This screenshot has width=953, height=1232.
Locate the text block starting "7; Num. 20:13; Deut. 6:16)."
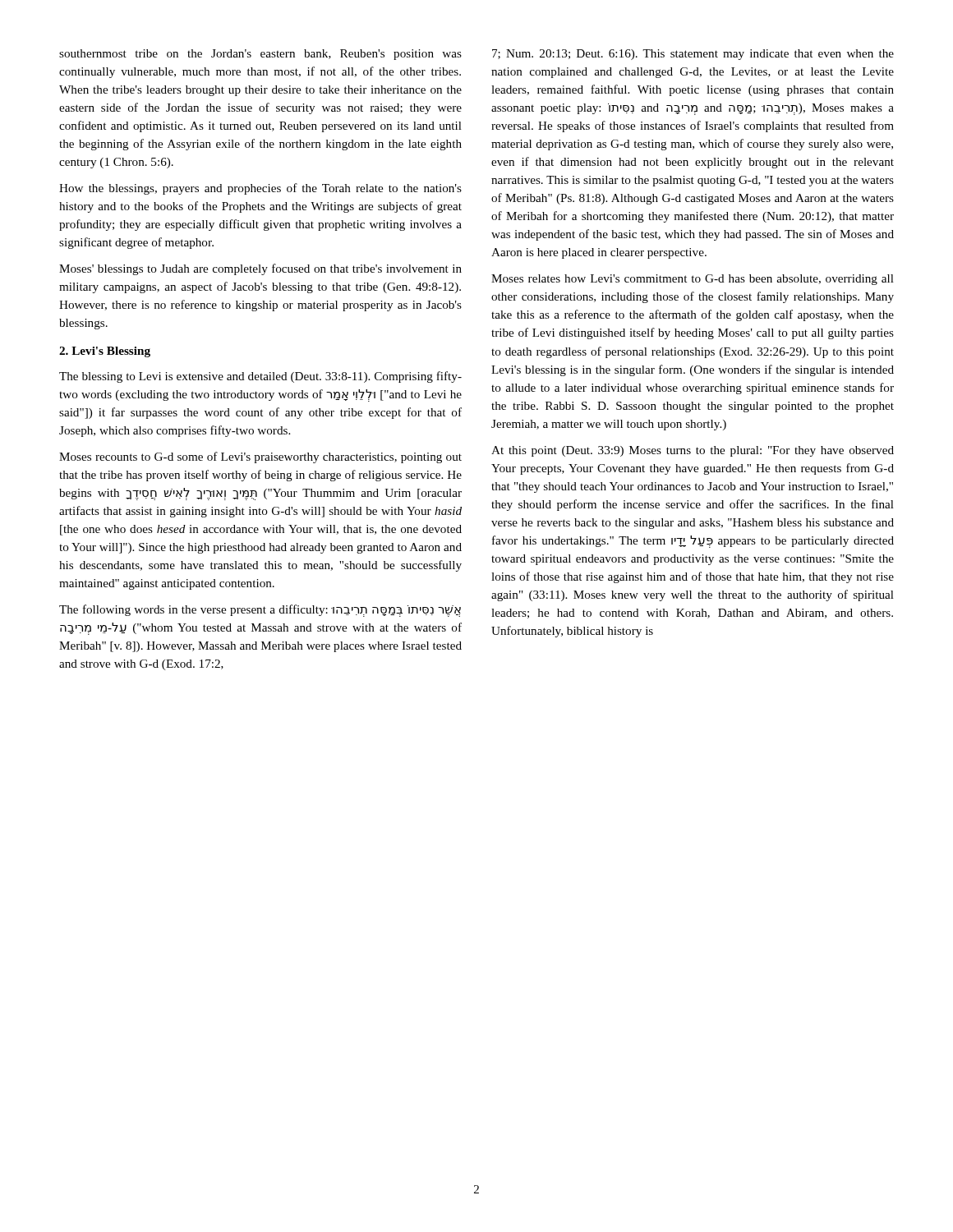point(693,153)
